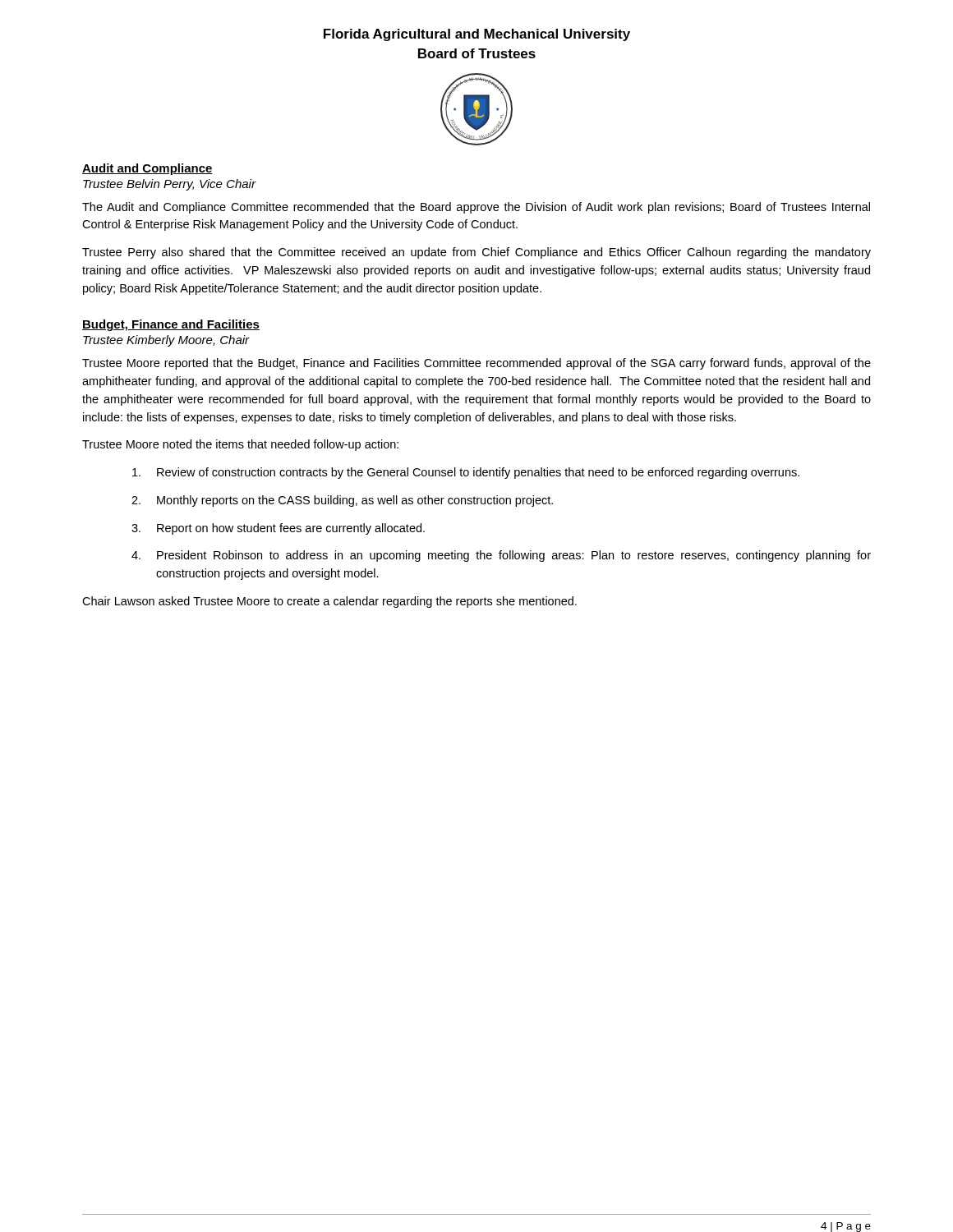
Task: Click on the list item that says "3. Report on"
Action: (278, 529)
